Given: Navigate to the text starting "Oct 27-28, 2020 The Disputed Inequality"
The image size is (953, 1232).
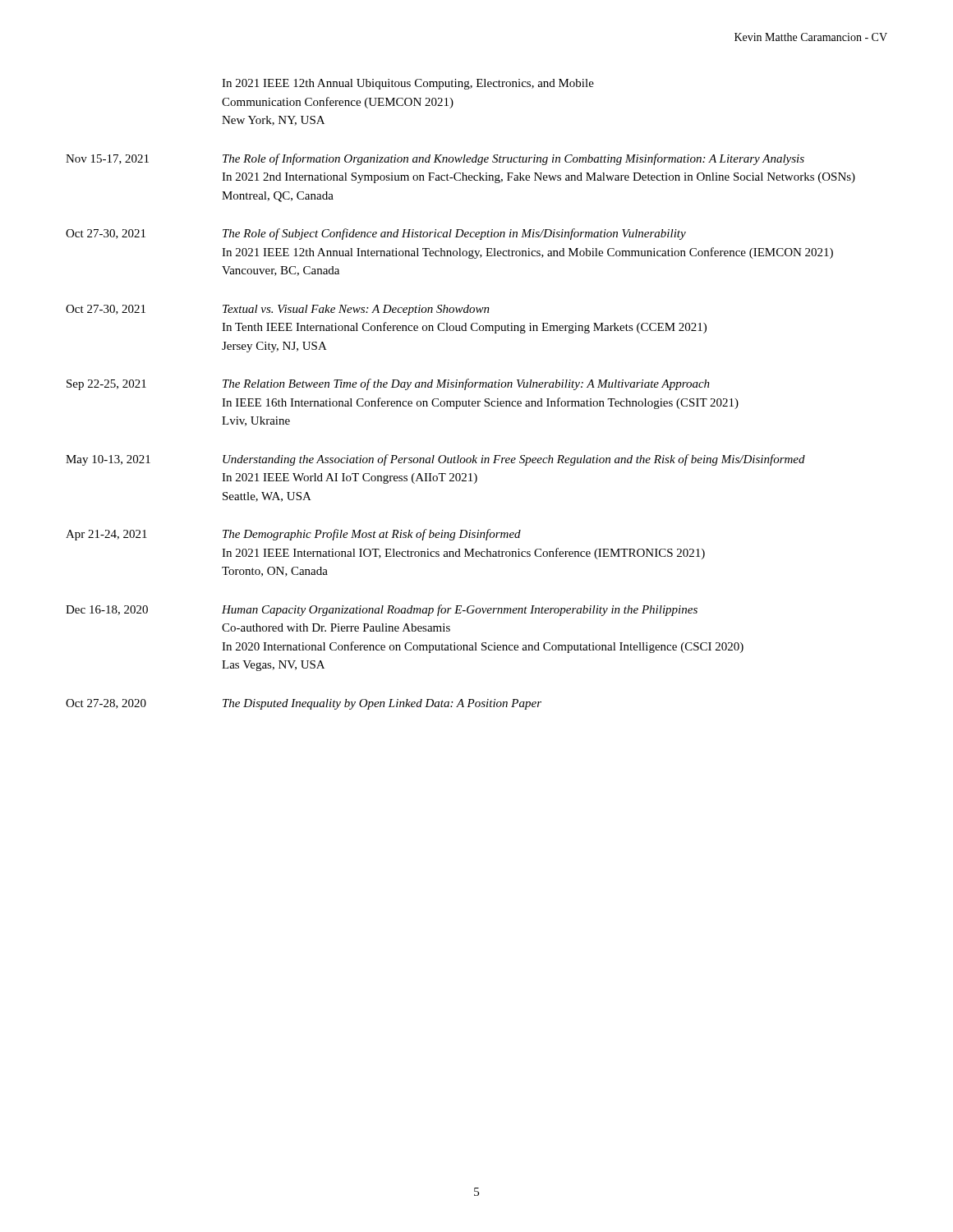Looking at the screenshot, I should [x=476, y=703].
